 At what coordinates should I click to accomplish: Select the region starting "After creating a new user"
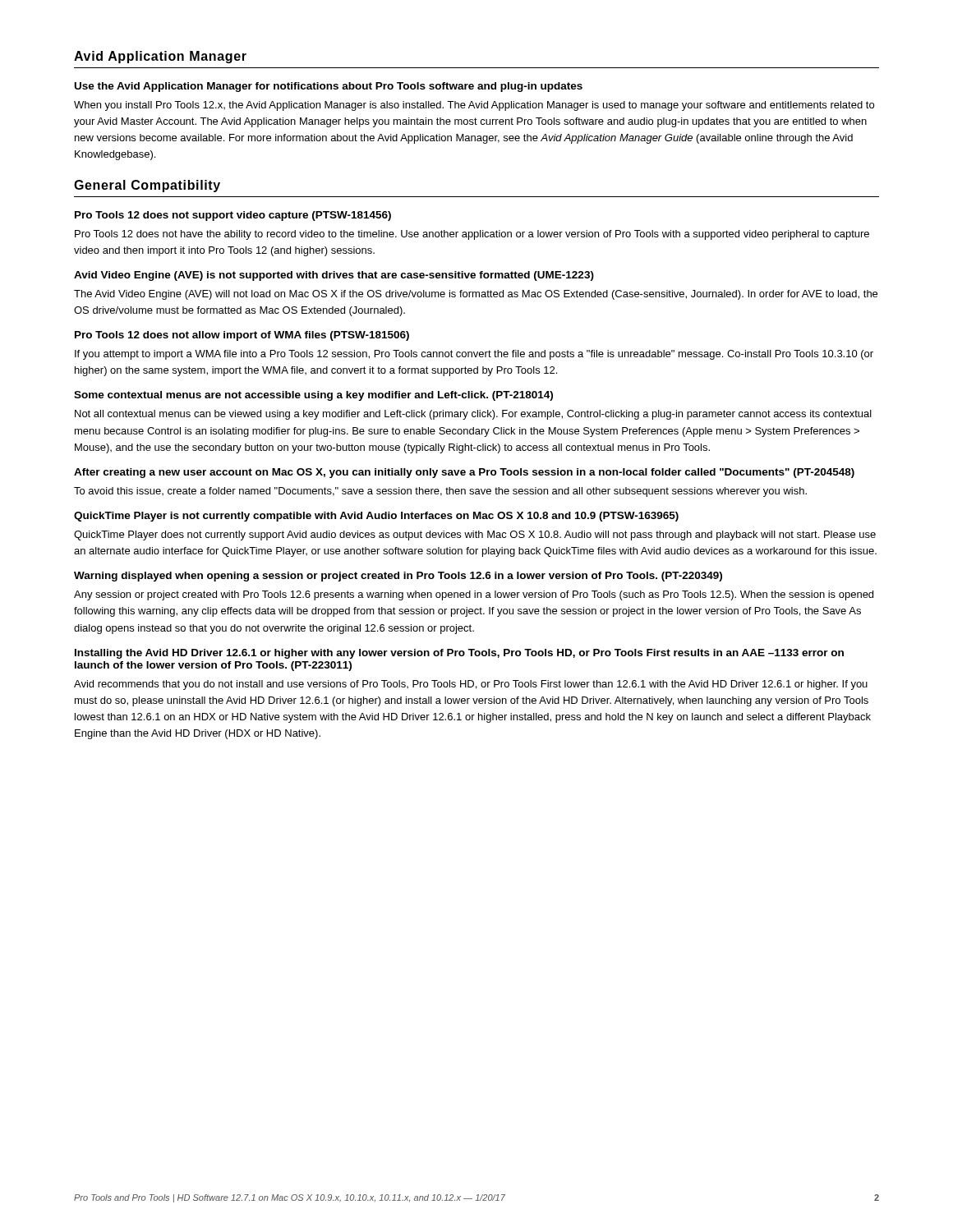pyautogui.click(x=476, y=472)
